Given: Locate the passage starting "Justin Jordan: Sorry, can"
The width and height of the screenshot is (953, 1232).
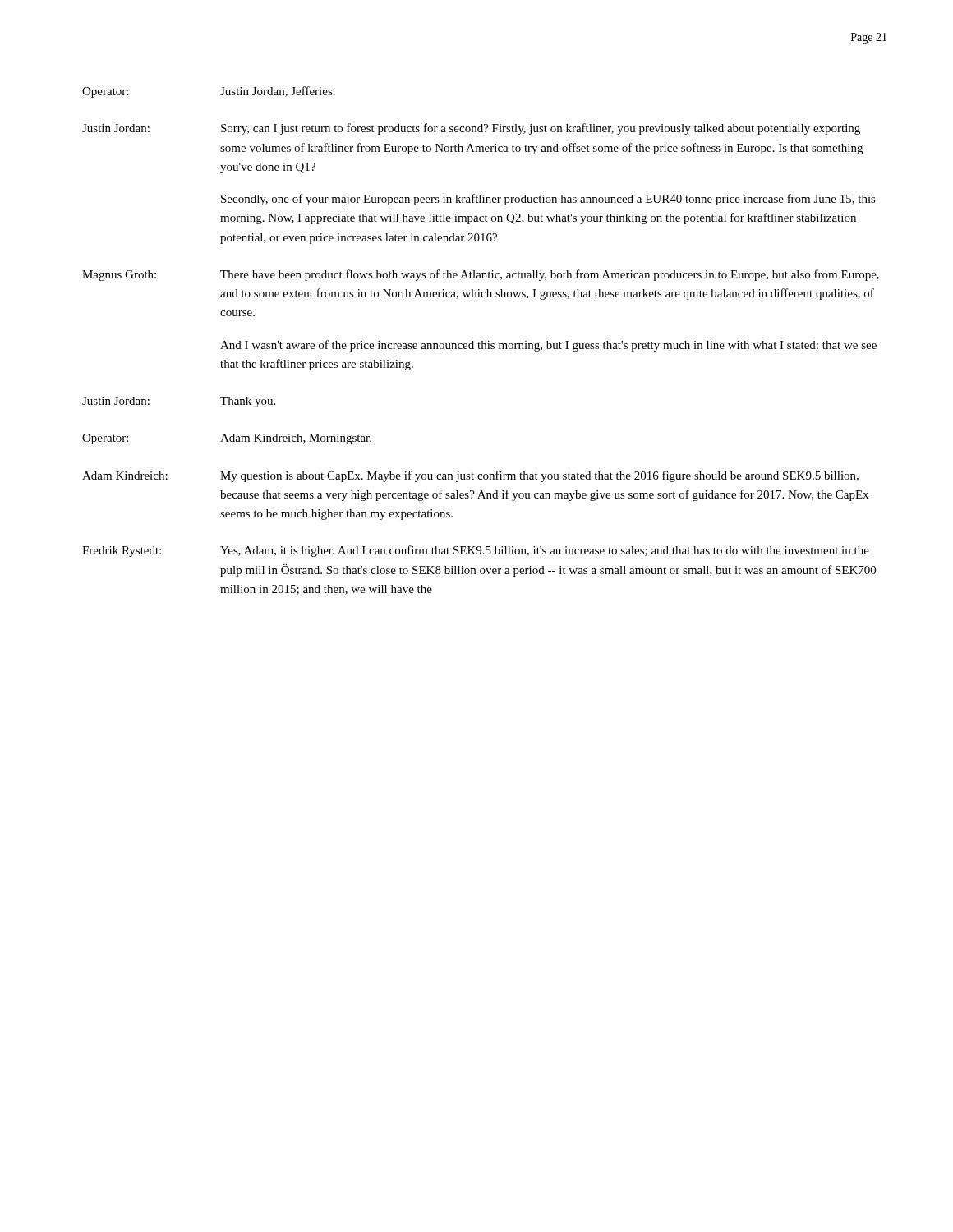Looking at the screenshot, I should [x=485, y=183].
